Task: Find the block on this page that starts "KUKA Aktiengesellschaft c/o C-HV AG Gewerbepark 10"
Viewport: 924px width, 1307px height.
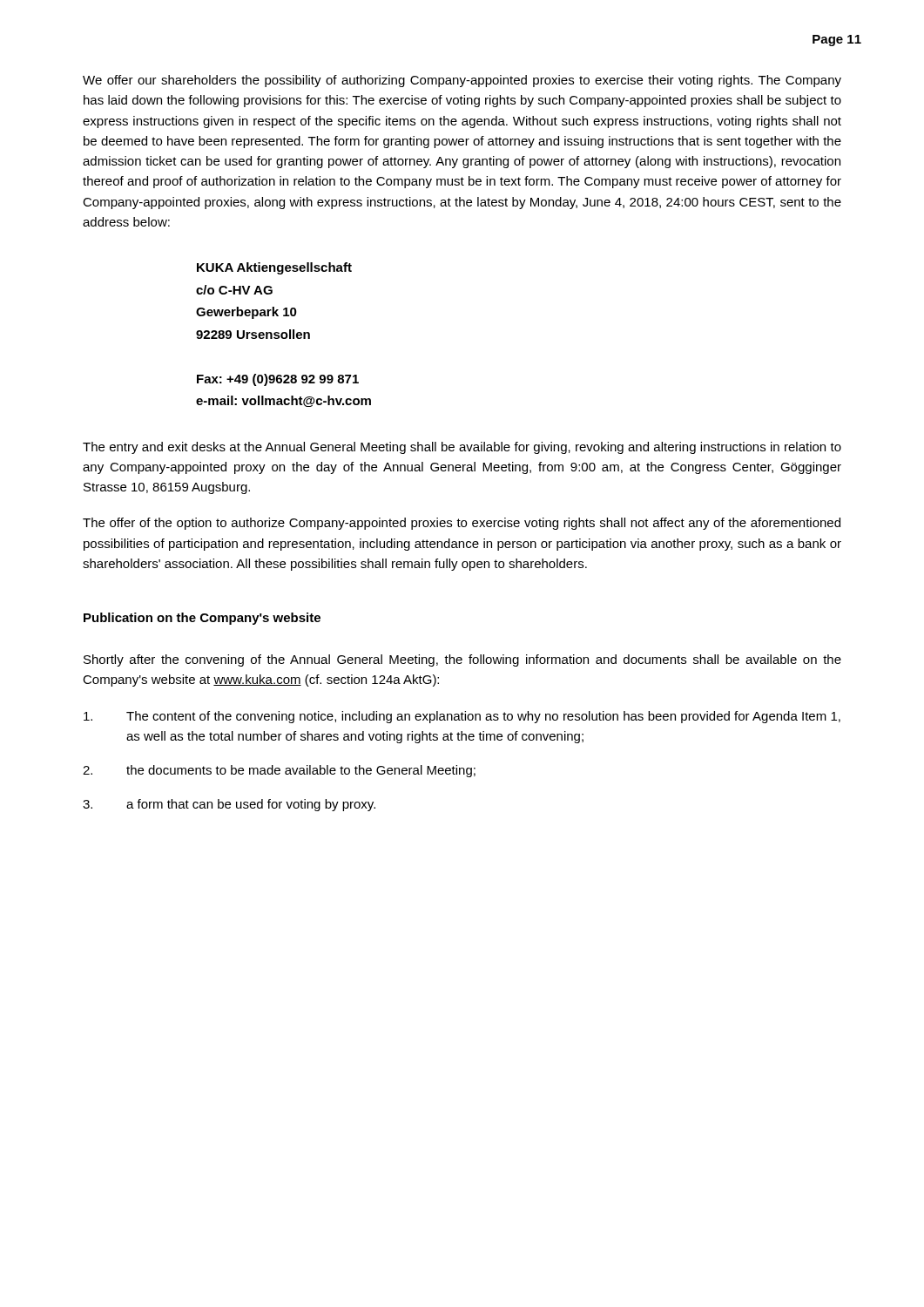Action: coord(284,334)
